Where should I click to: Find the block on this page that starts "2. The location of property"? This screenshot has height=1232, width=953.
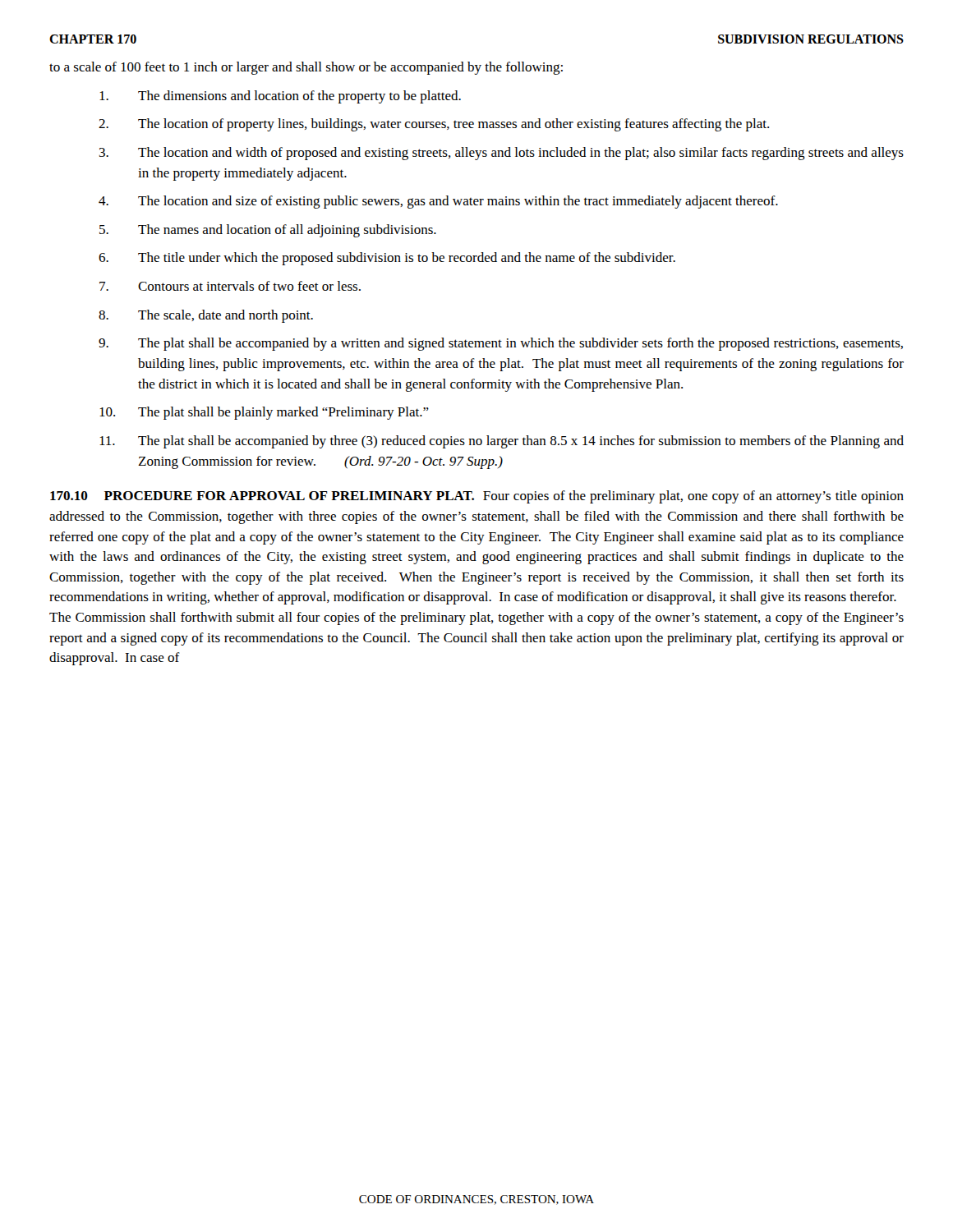[501, 125]
